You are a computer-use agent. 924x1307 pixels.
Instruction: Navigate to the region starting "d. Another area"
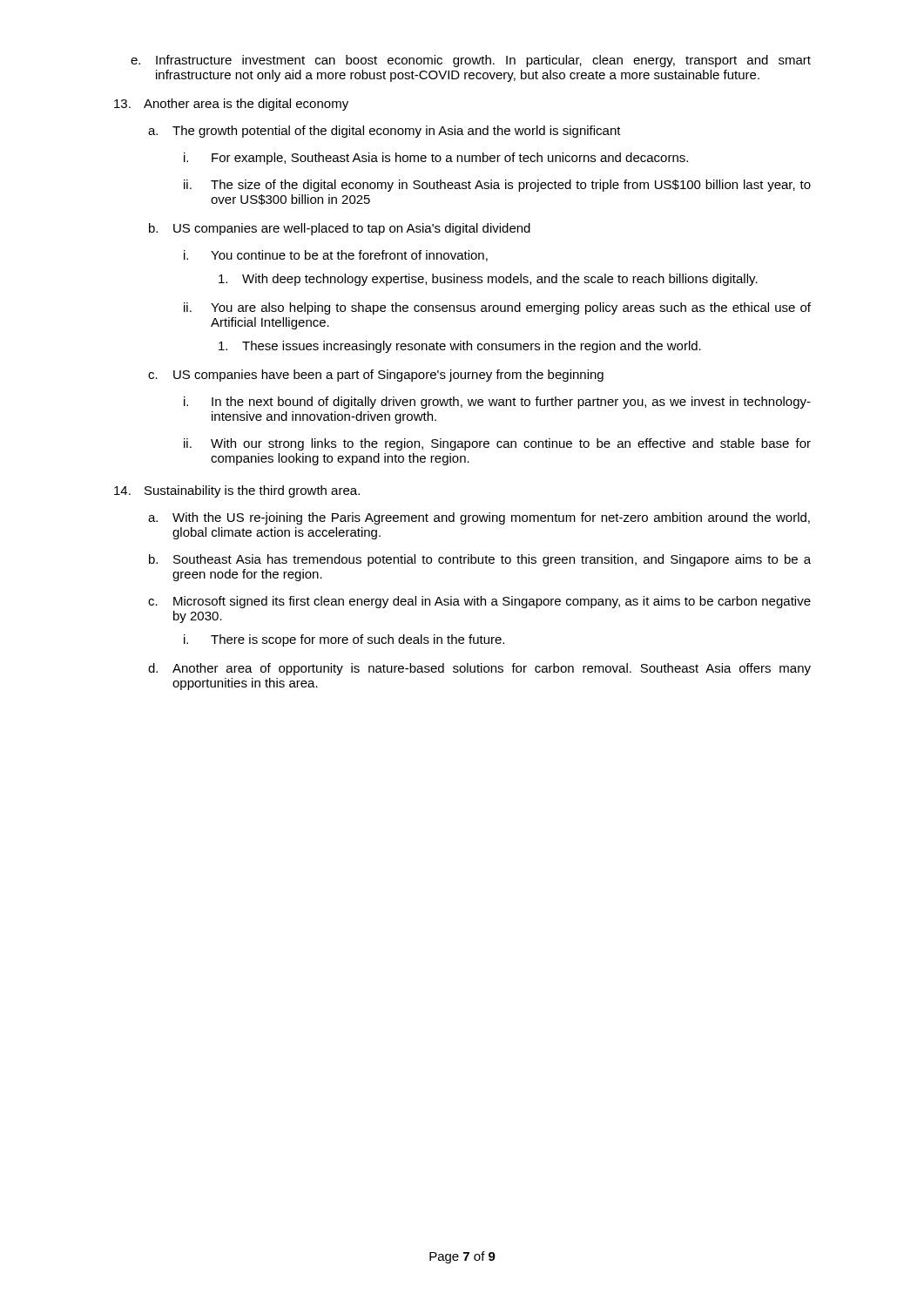pyautogui.click(x=479, y=675)
